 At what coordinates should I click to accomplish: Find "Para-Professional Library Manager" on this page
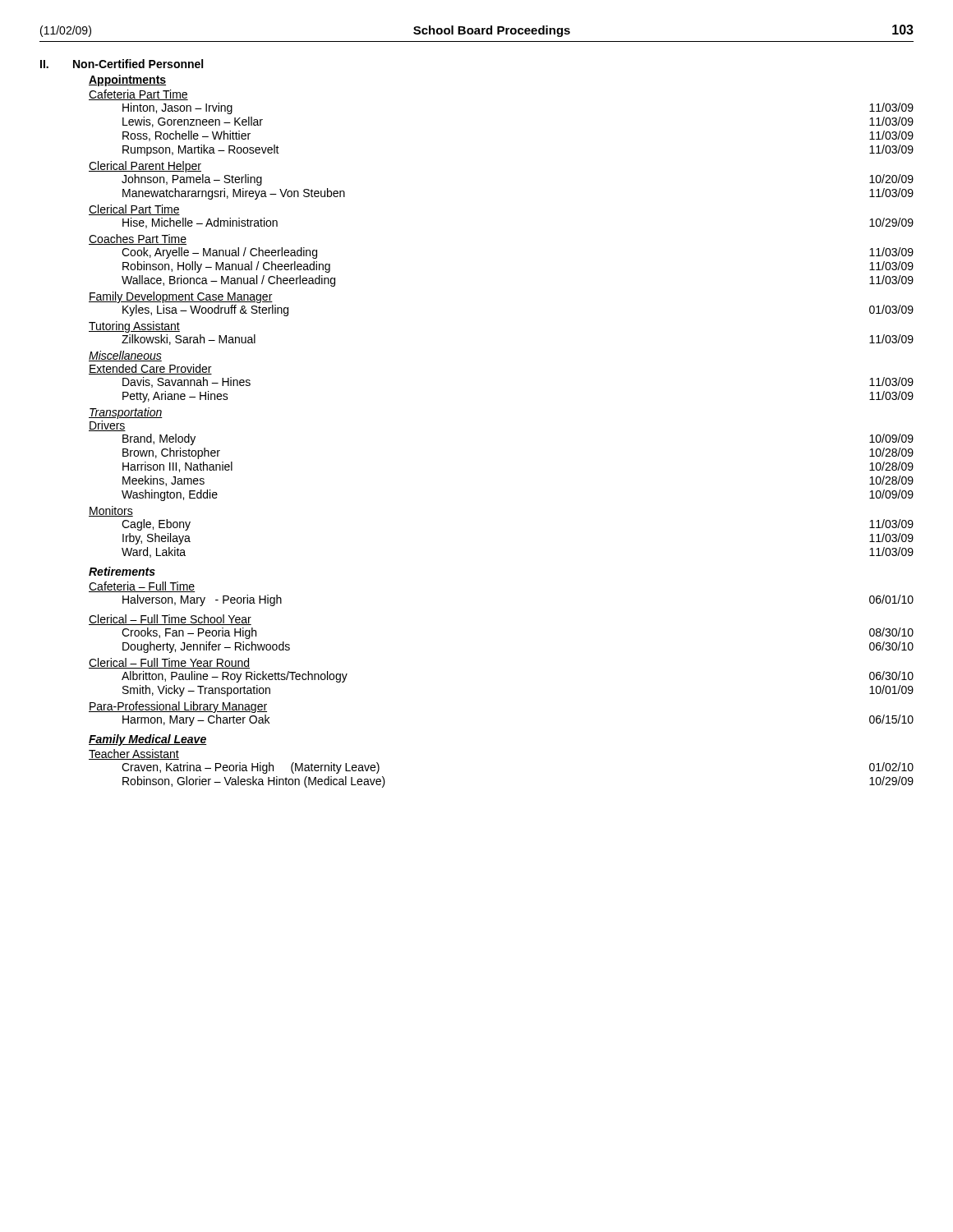click(178, 706)
